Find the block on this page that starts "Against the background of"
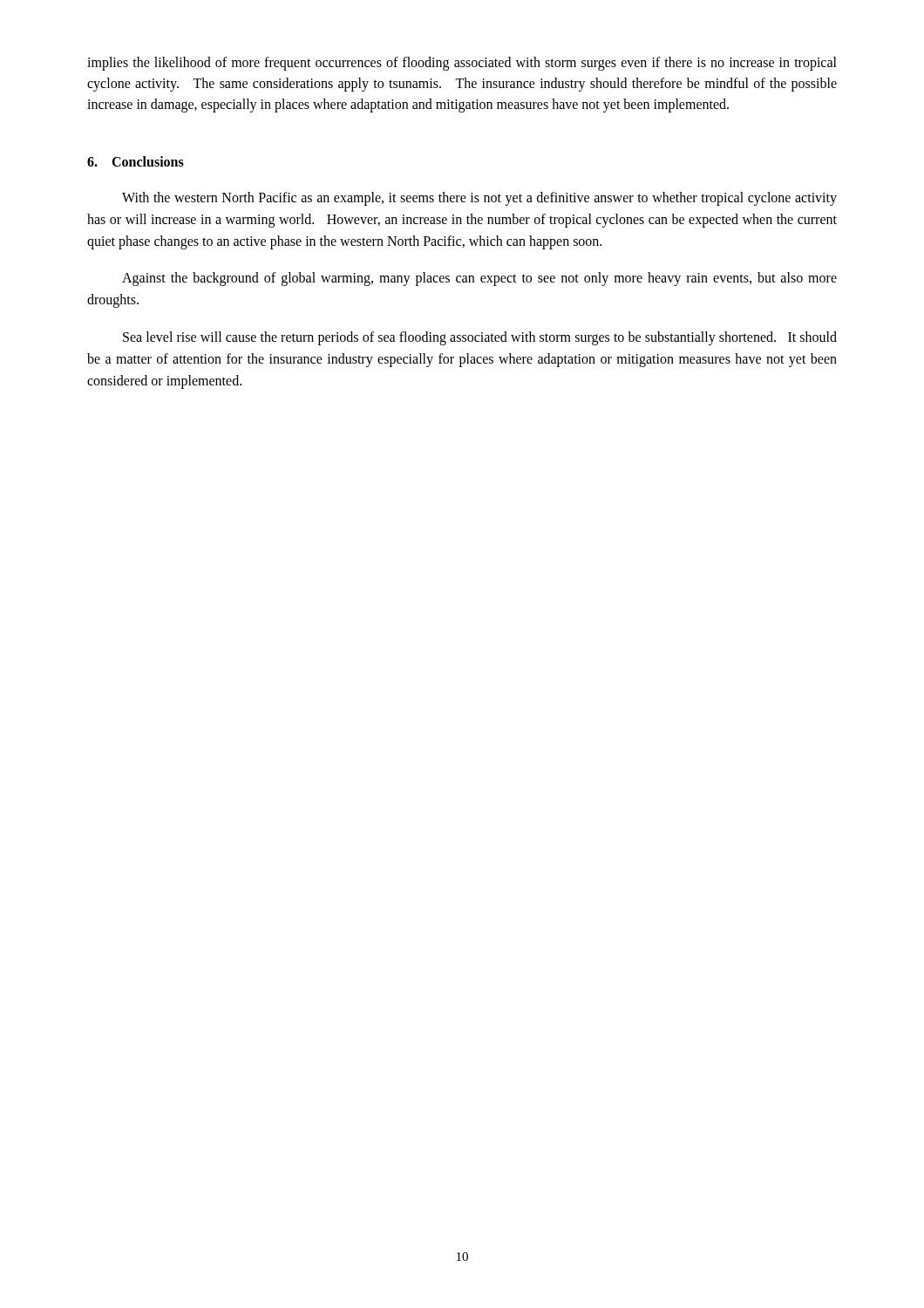The image size is (924, 1308). point(462,289)
